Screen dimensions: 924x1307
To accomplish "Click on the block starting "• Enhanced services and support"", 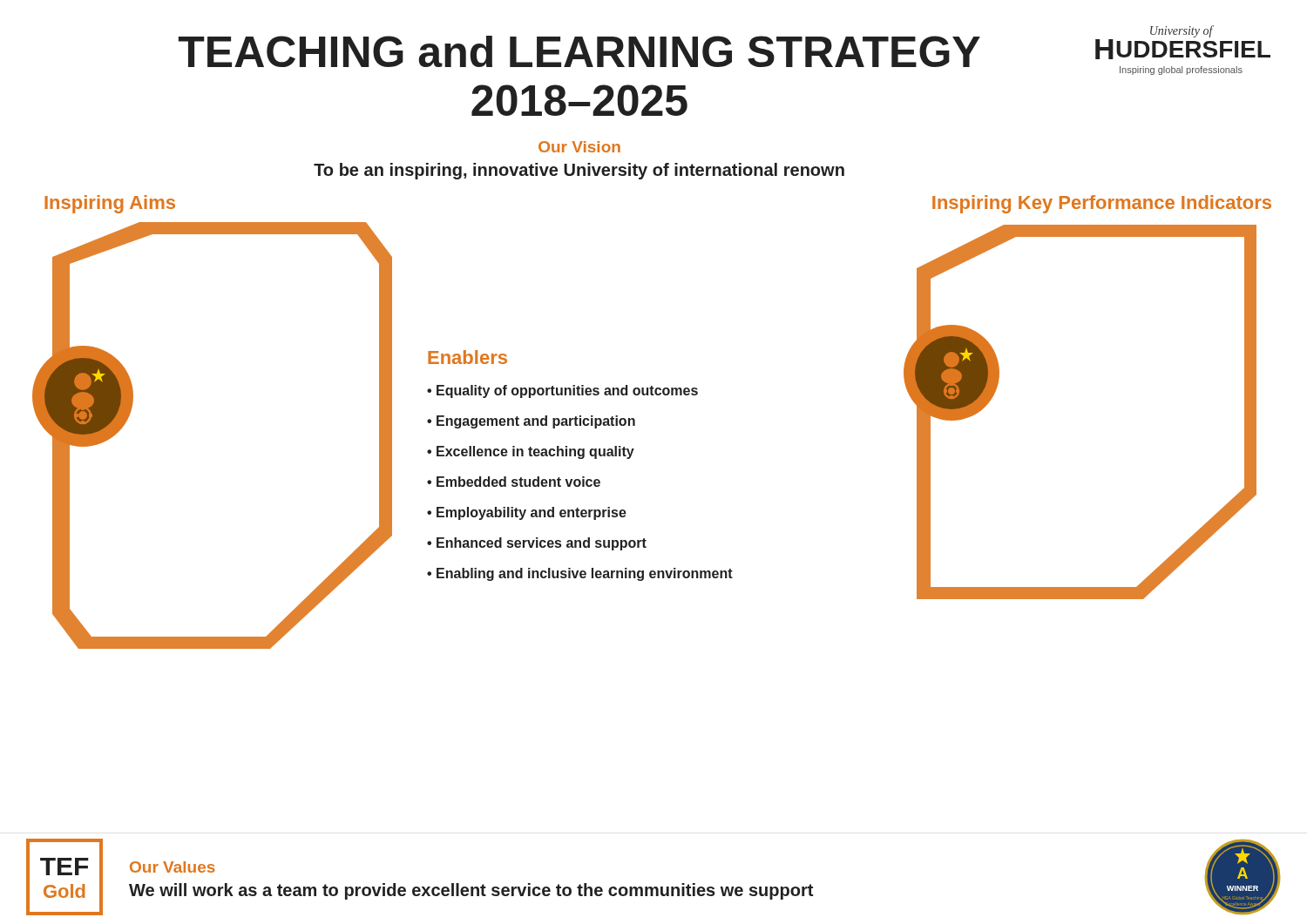I will tap(537, 543).
